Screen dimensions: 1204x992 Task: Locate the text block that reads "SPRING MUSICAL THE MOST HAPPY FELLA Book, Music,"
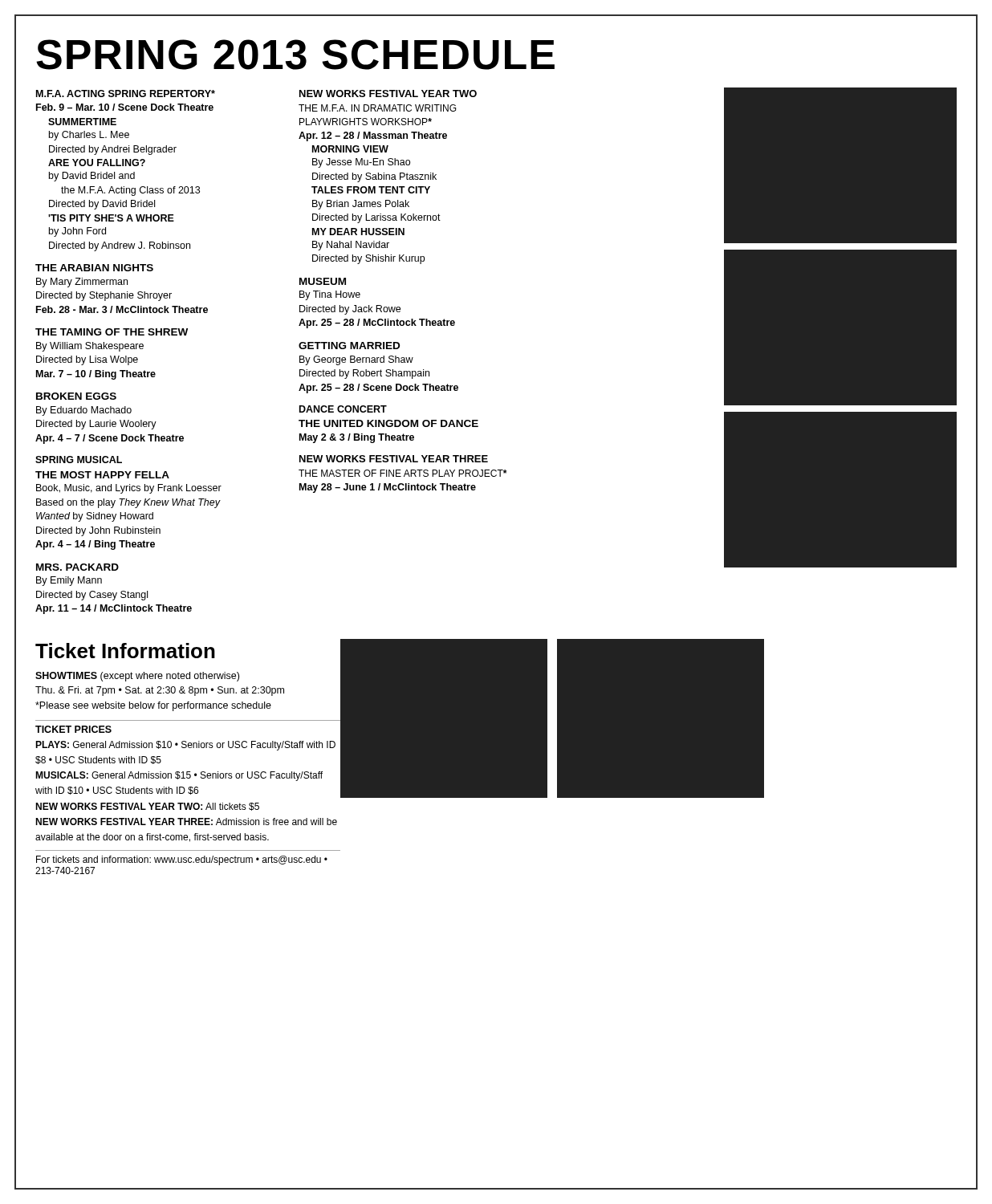pyautogui.click(x=160, y=503)
